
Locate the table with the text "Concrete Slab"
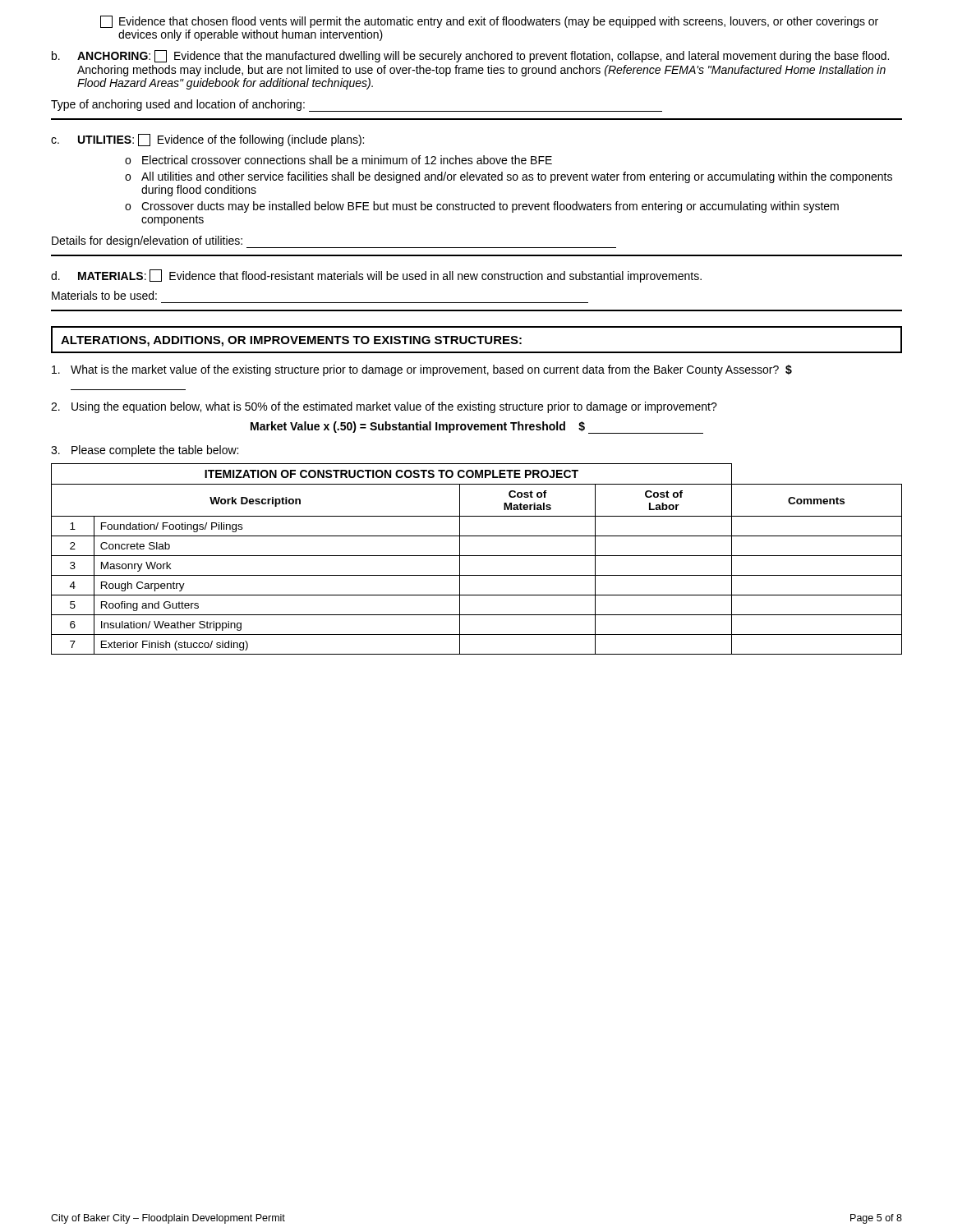tap(476, 559)
